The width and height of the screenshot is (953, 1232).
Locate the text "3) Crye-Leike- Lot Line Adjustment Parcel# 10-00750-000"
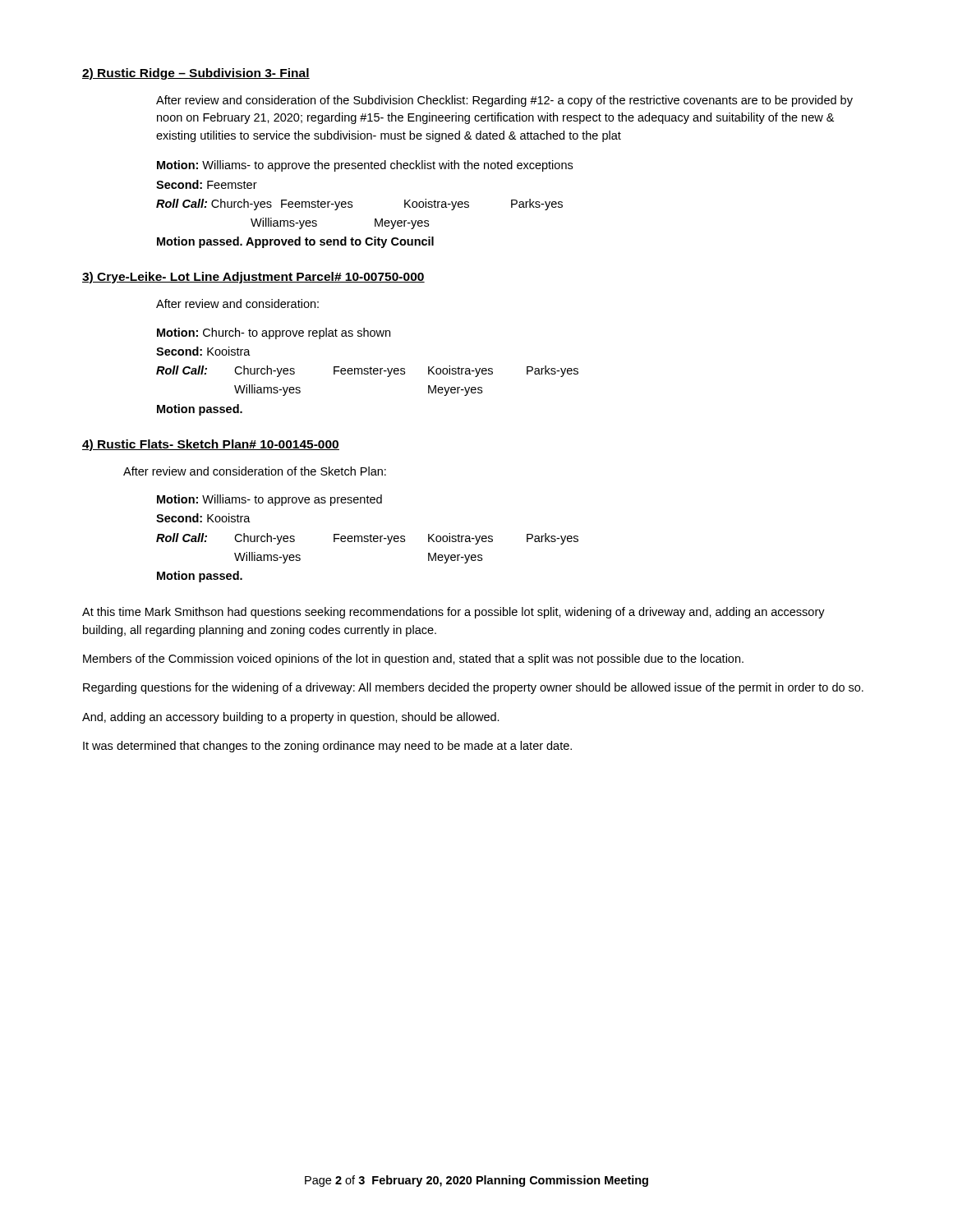click(x=253, y=277)
